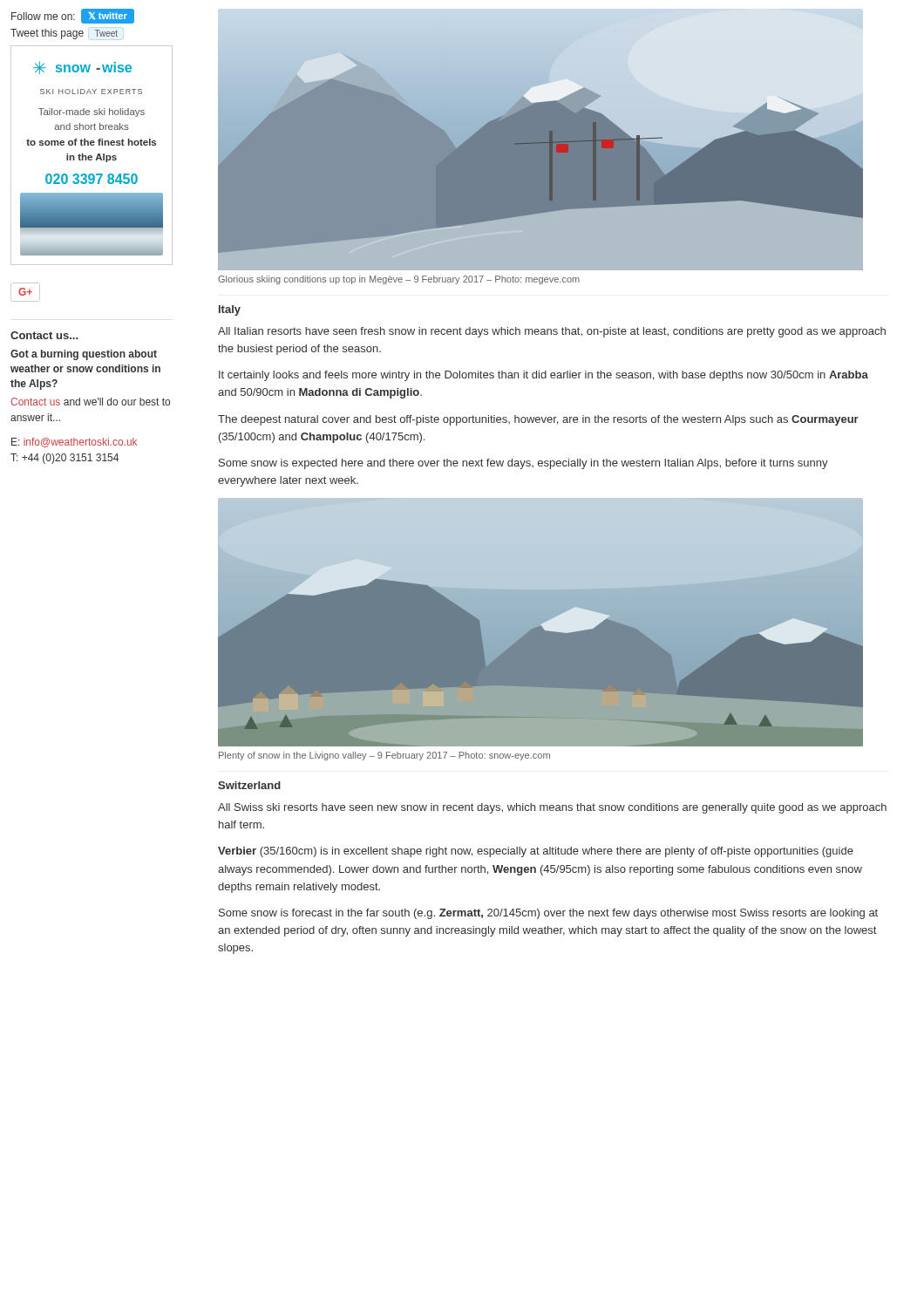Locate the text block with the text "All Swiss ski resorts have"

tap(552, 816)
